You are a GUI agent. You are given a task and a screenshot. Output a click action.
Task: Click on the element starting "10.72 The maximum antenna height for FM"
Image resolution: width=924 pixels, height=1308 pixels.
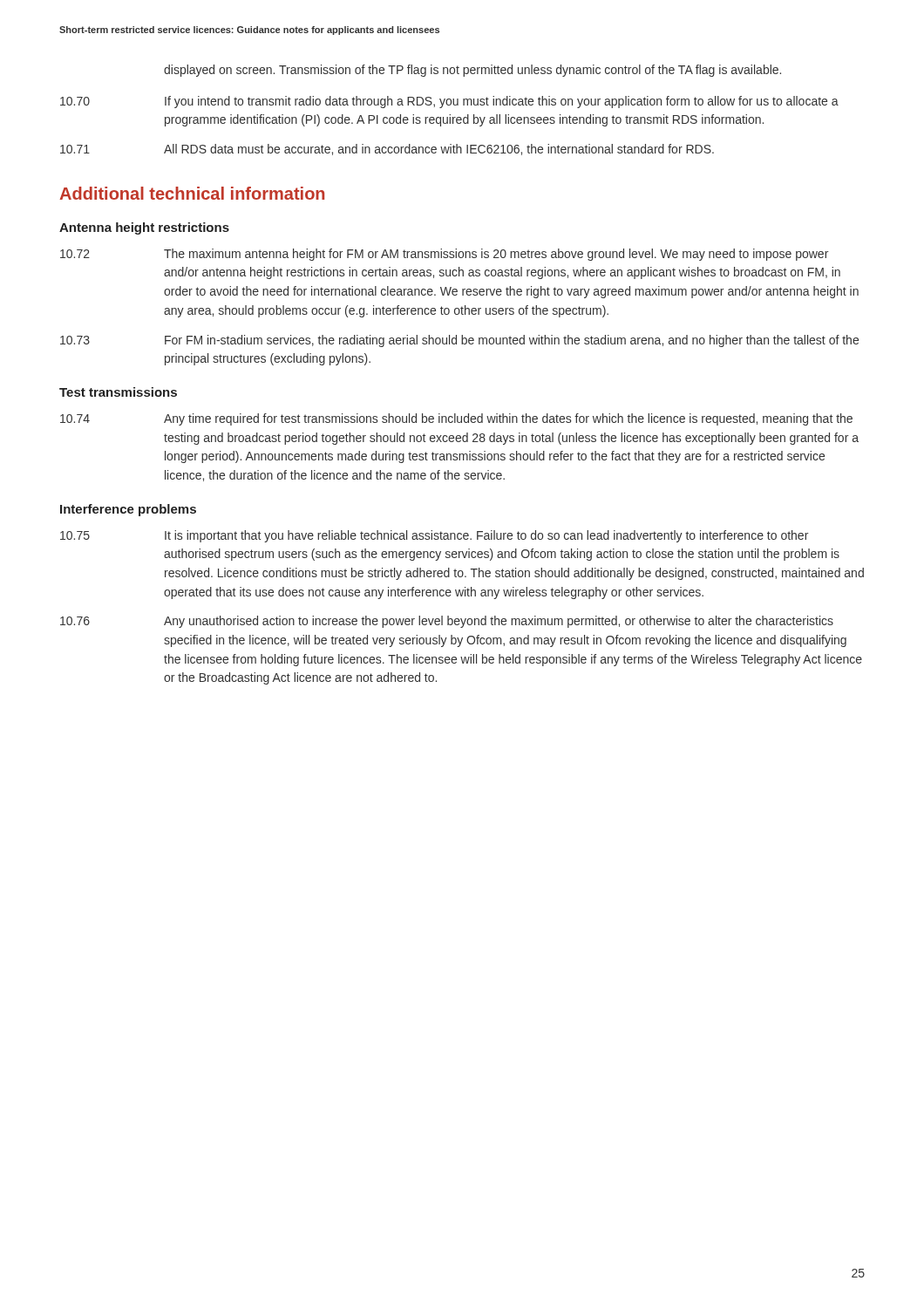coord(462,283)
